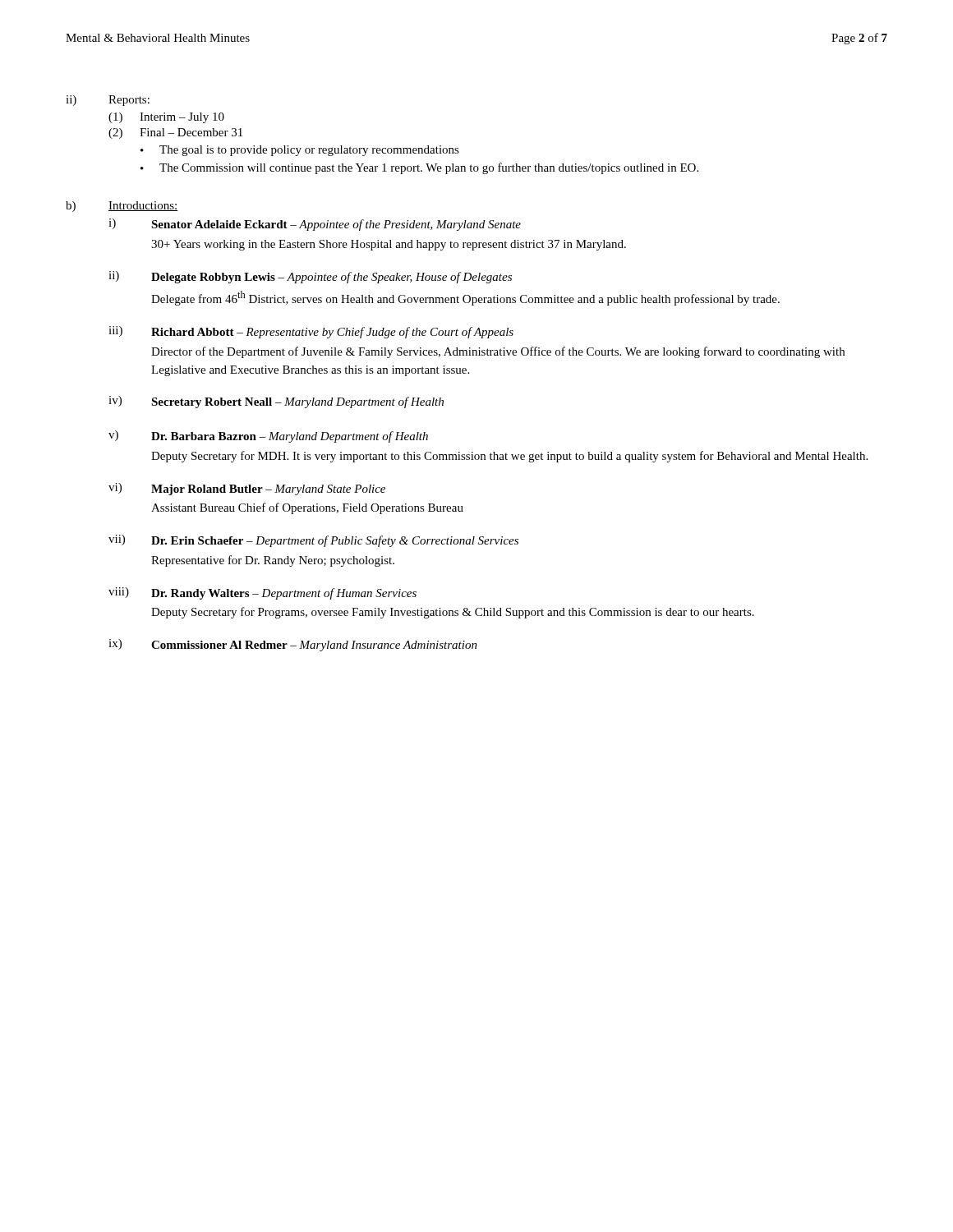Locate the passage starting "ix) Commissioner Al Redmer – Maryland"

point(293,645)
